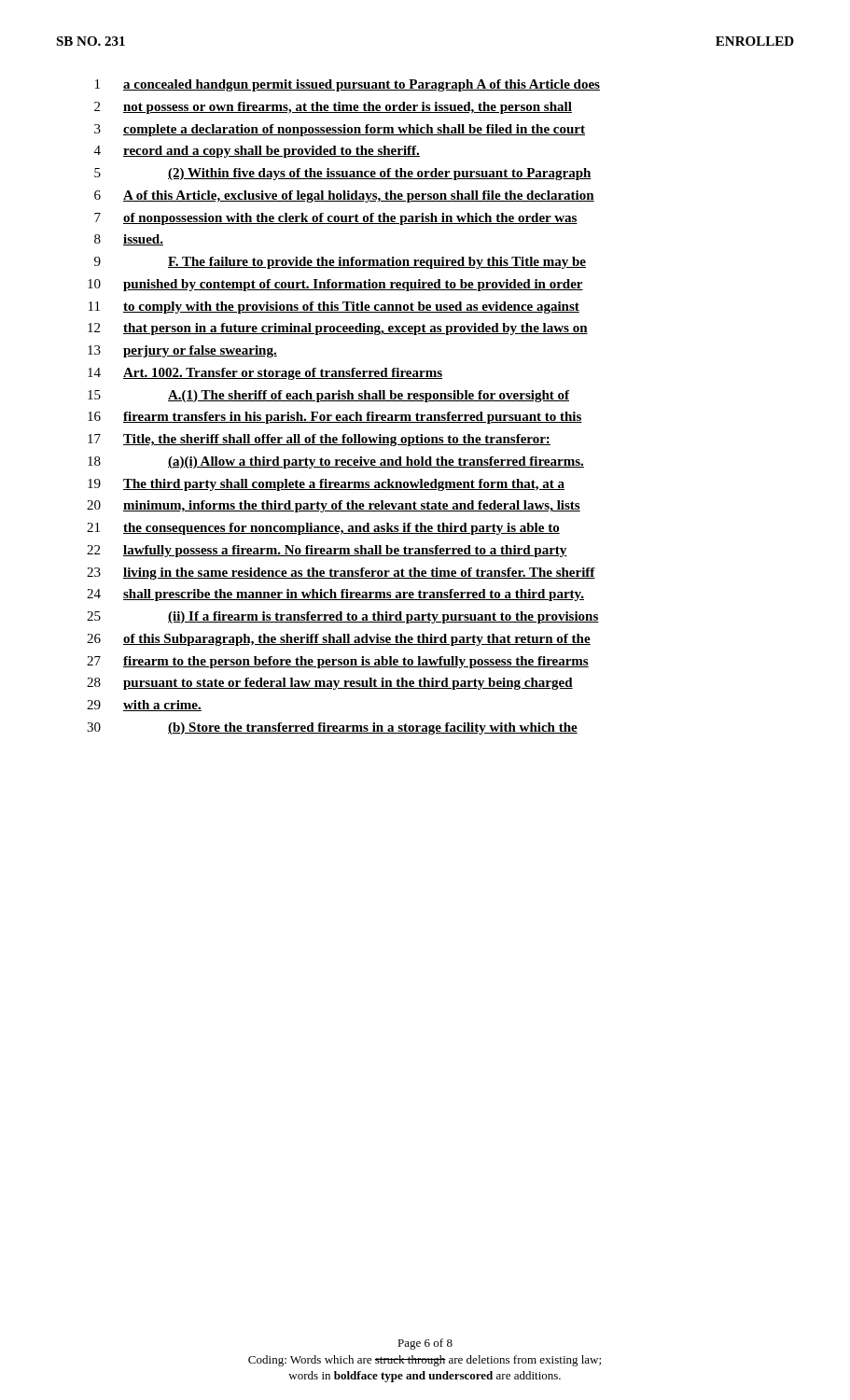Navigate to the text block starting "8 issued."
Viewport: 850px width, 1400px height.
[129, 240]
